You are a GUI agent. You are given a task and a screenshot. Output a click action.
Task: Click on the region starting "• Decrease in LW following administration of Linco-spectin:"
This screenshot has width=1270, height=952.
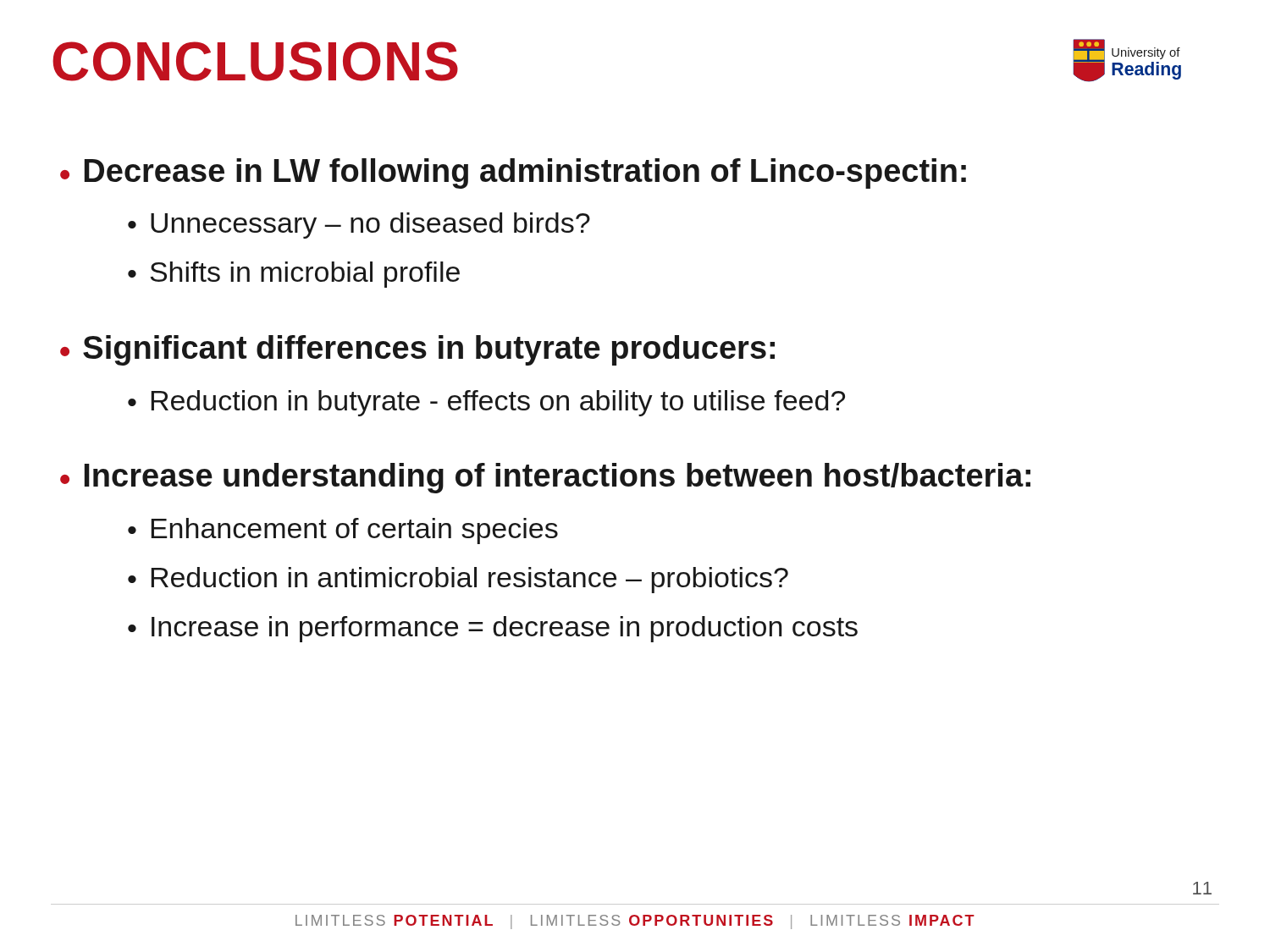tap(514, 173)
